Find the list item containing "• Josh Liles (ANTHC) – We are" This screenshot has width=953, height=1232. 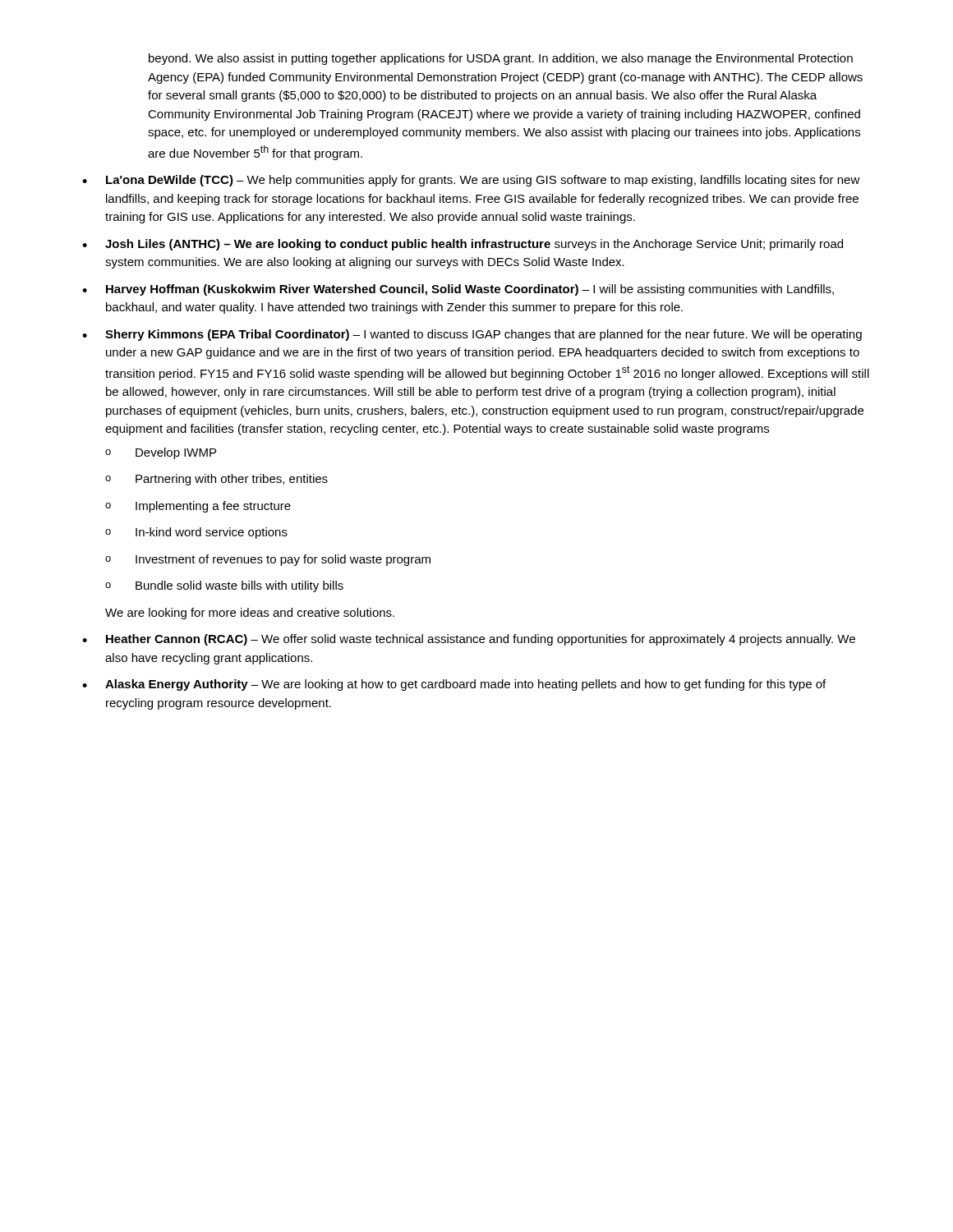[476, 253]
